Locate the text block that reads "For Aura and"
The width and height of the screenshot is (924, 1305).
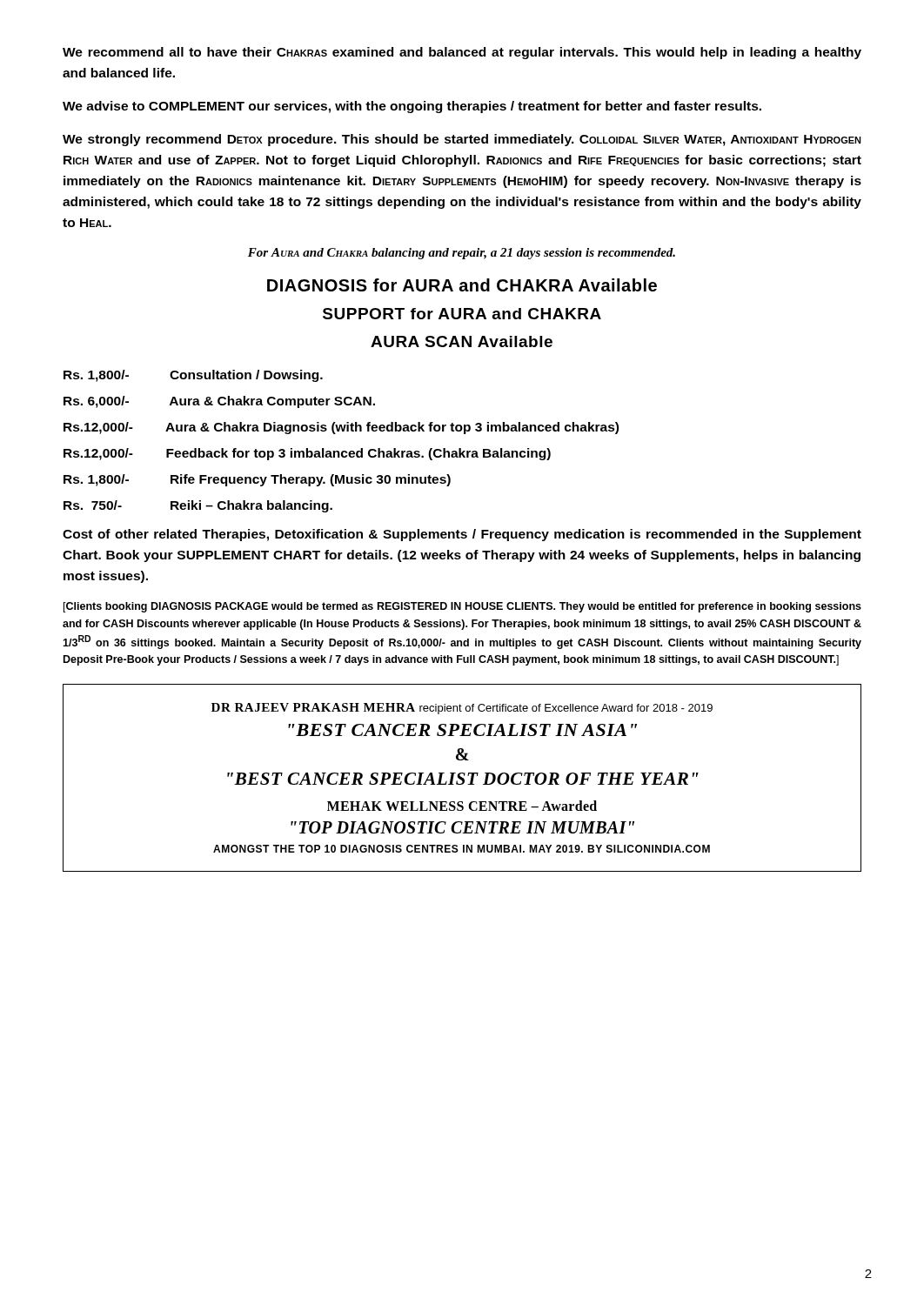point(462,252)
